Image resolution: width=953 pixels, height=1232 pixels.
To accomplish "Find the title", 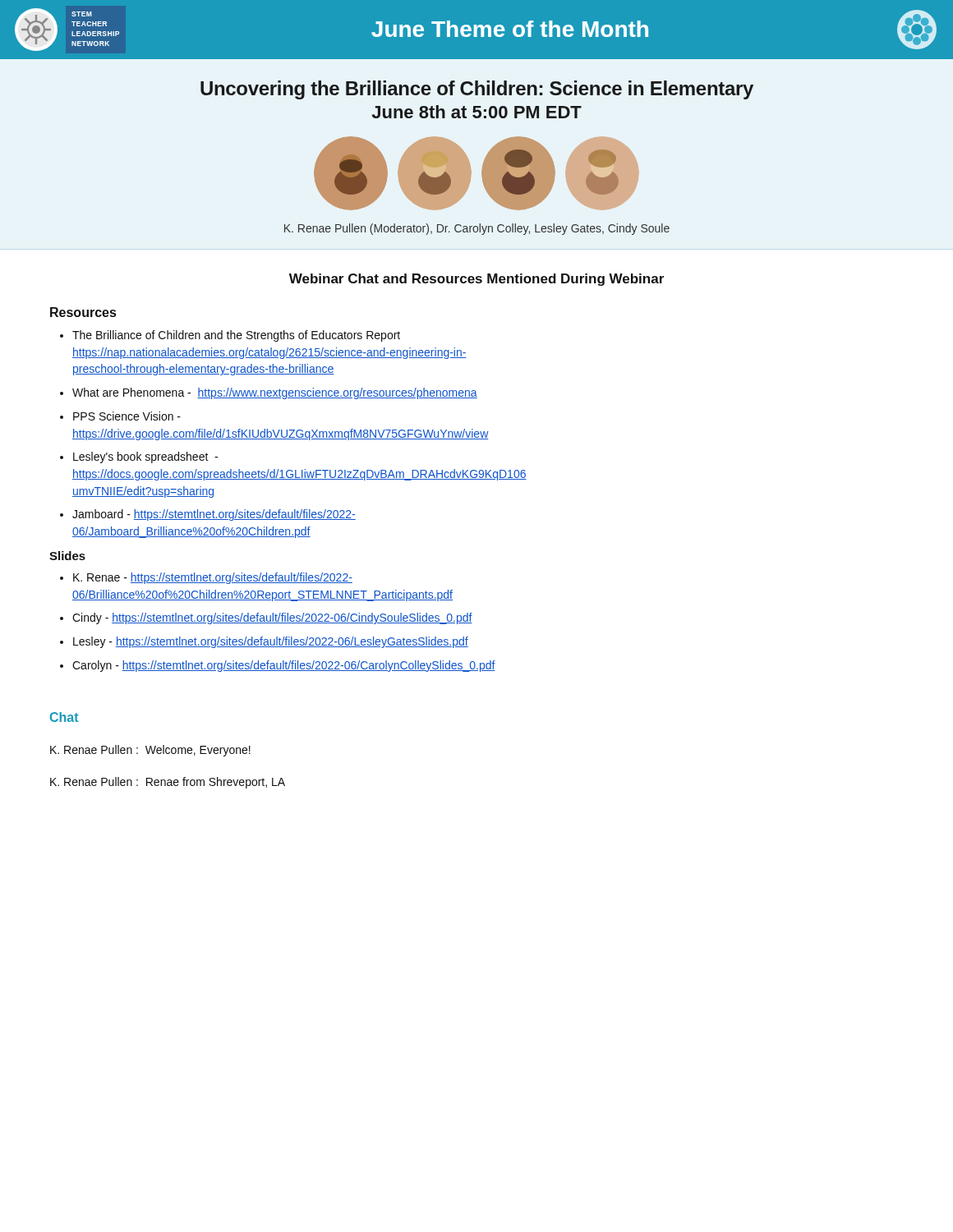I will [476, 100].
